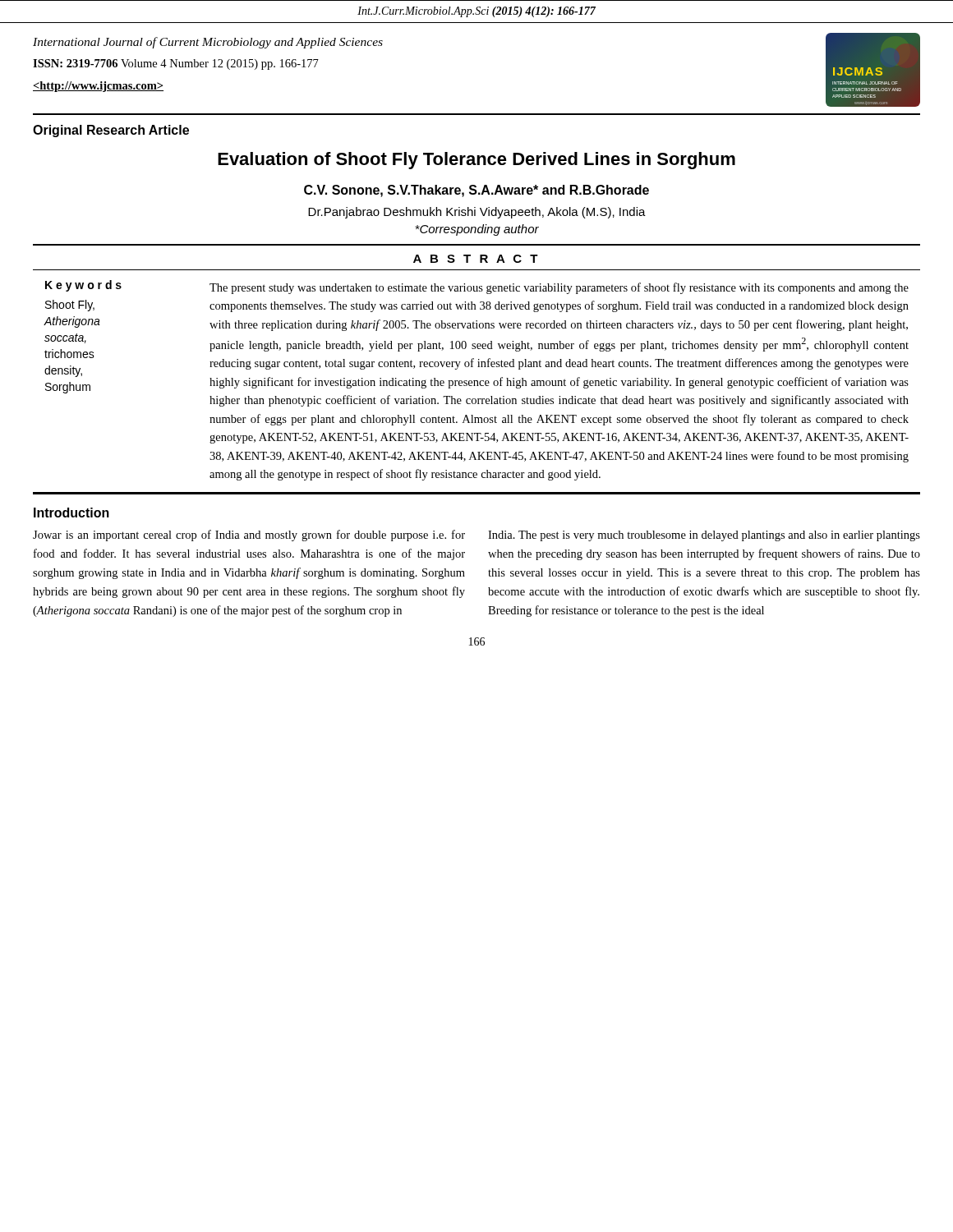
Task: Where is the passage that starts "K e y"?
Action: pyautogui.click(x=83, y=286)
